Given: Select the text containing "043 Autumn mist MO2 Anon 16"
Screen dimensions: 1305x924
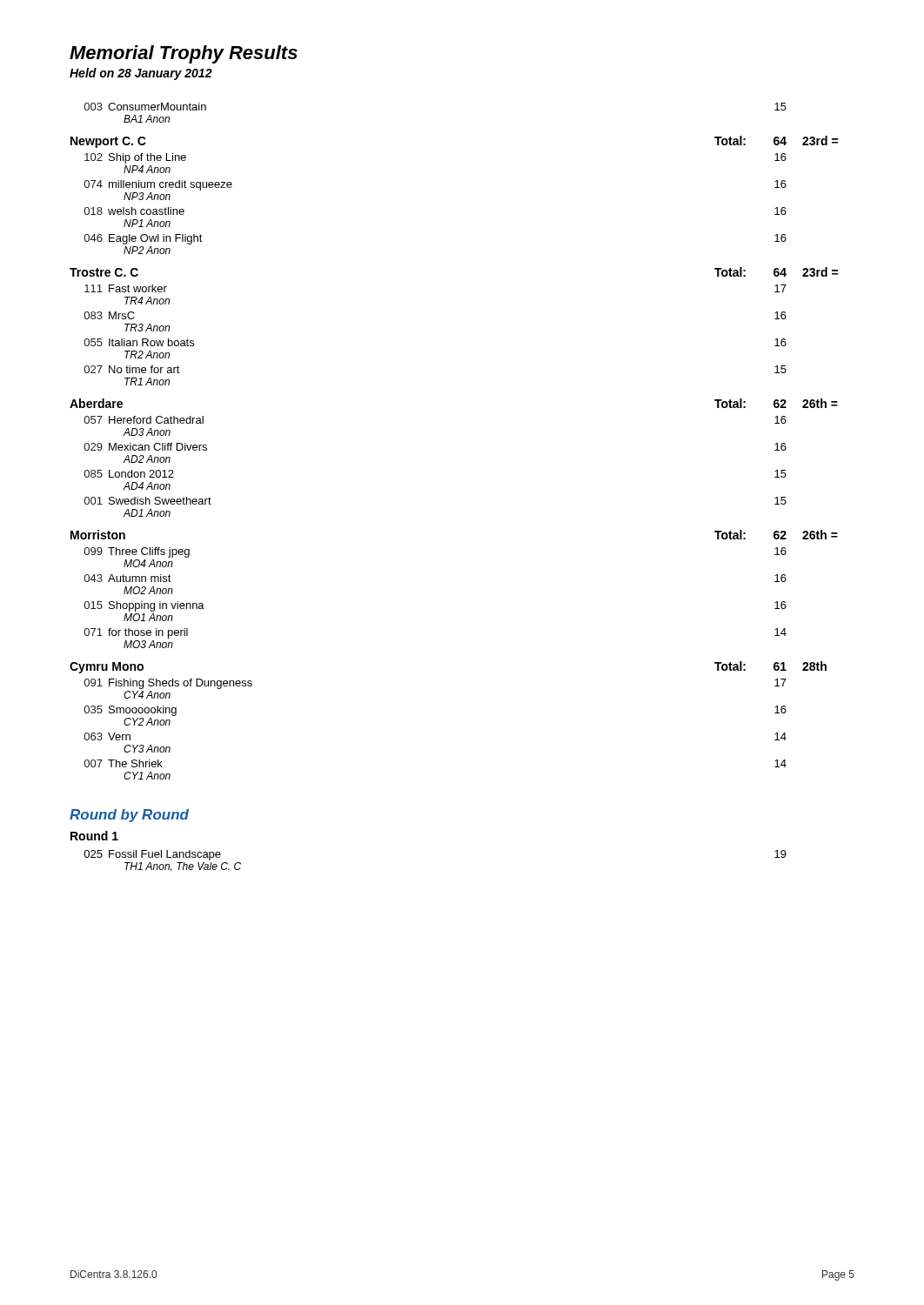Looking at the screenshot, I should [x=126, y=578].
